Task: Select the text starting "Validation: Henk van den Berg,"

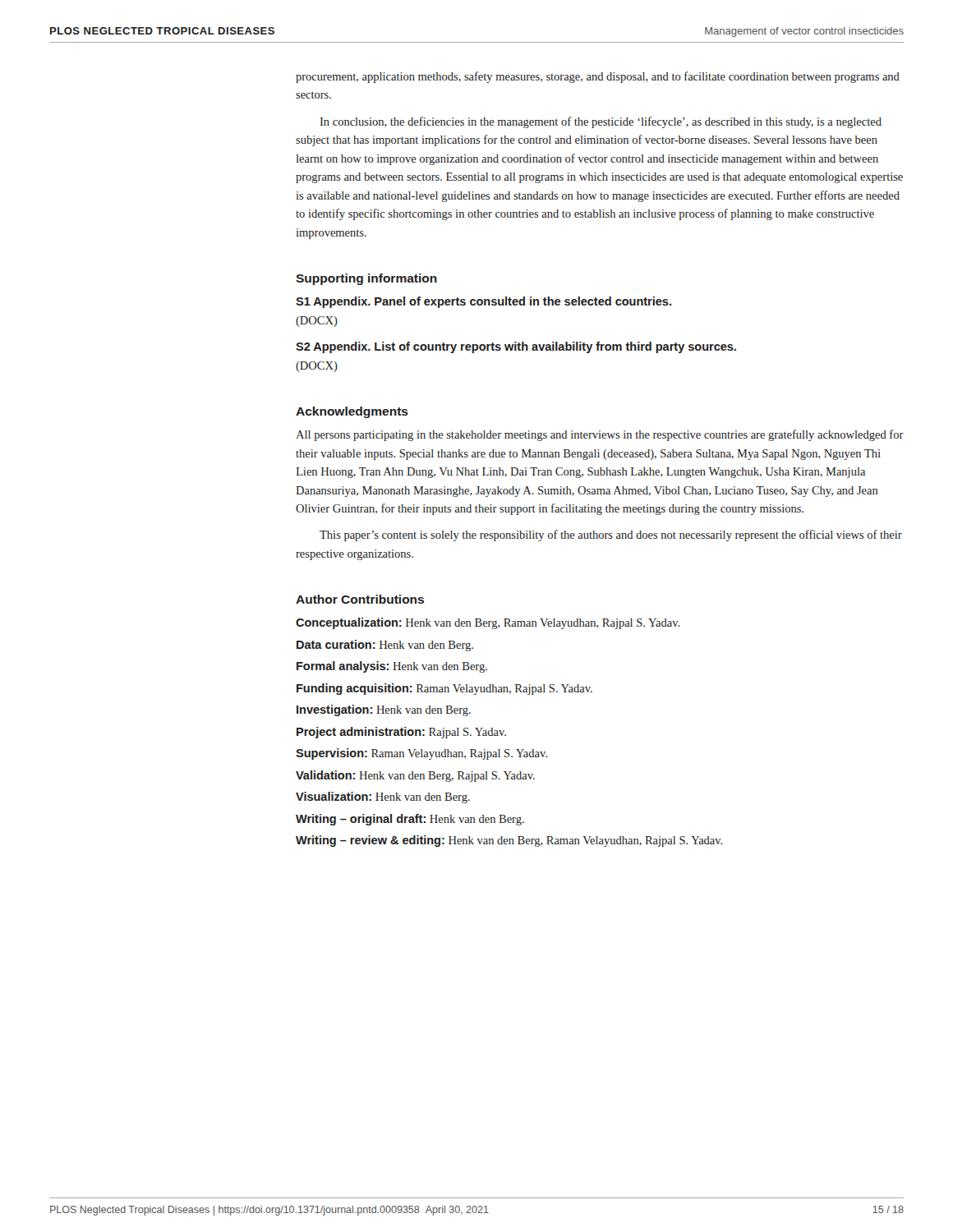Action: [416, 775]
